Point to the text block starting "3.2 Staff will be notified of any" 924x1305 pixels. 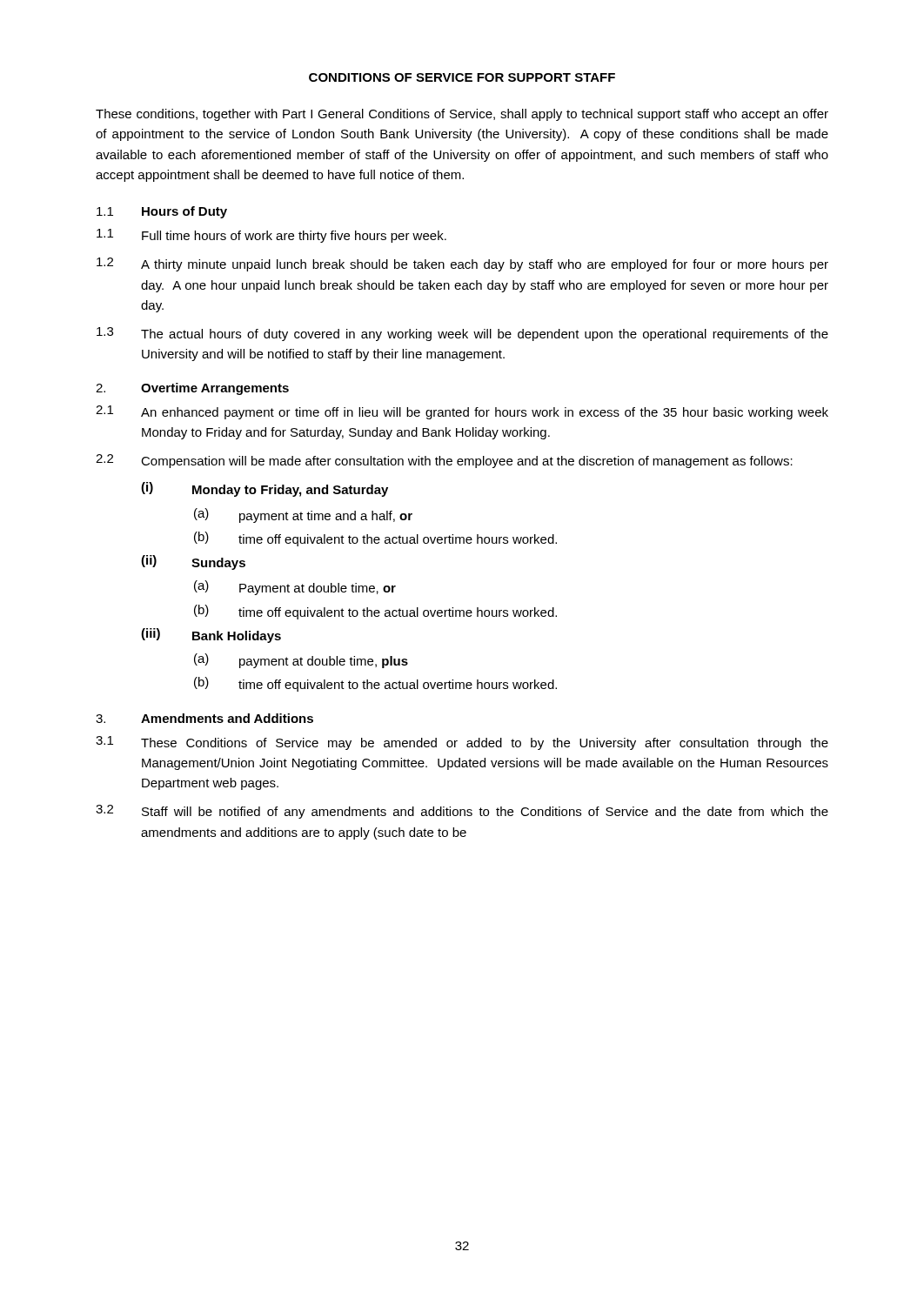(462, 822)
